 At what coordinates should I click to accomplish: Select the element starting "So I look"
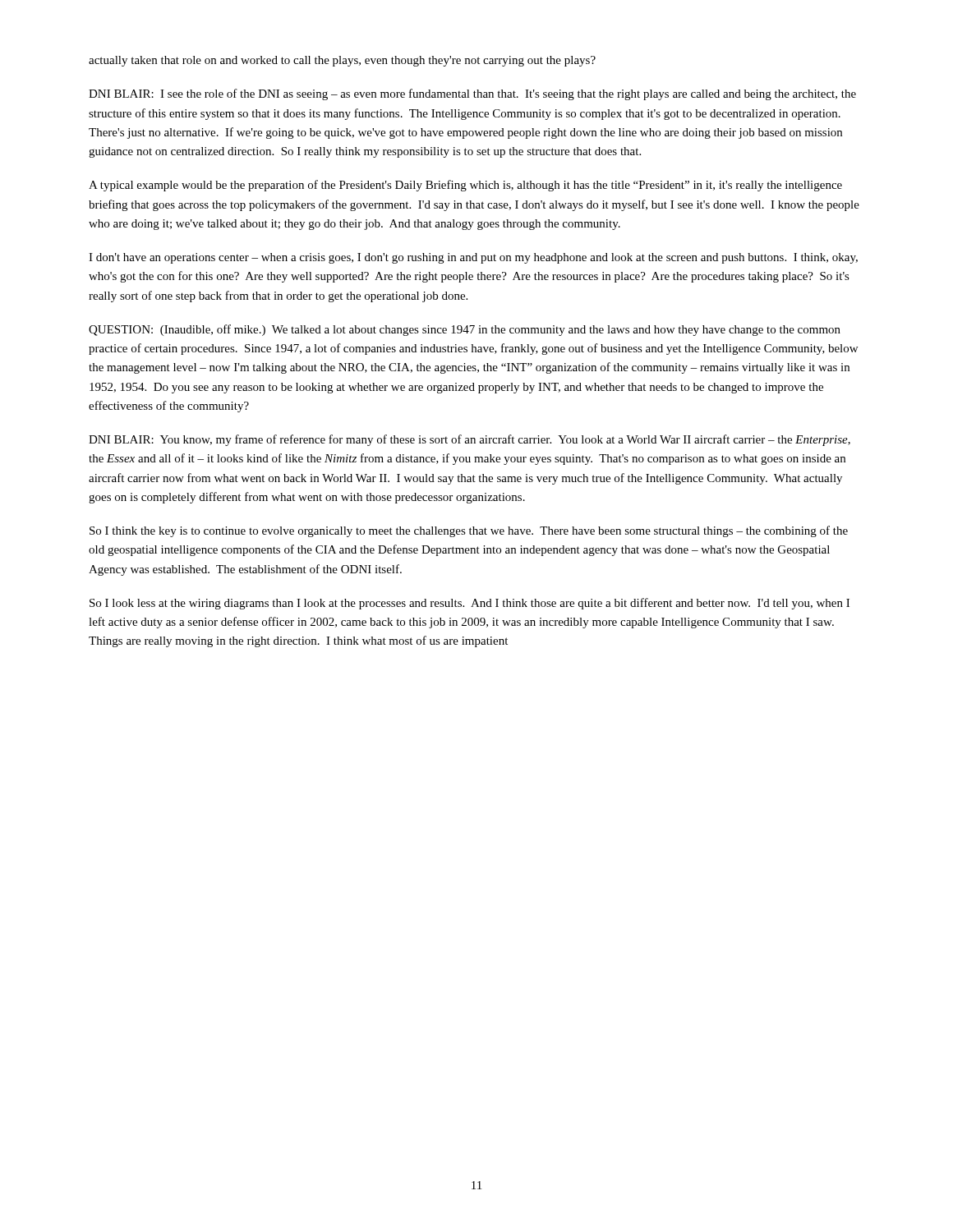pos(469,622)
